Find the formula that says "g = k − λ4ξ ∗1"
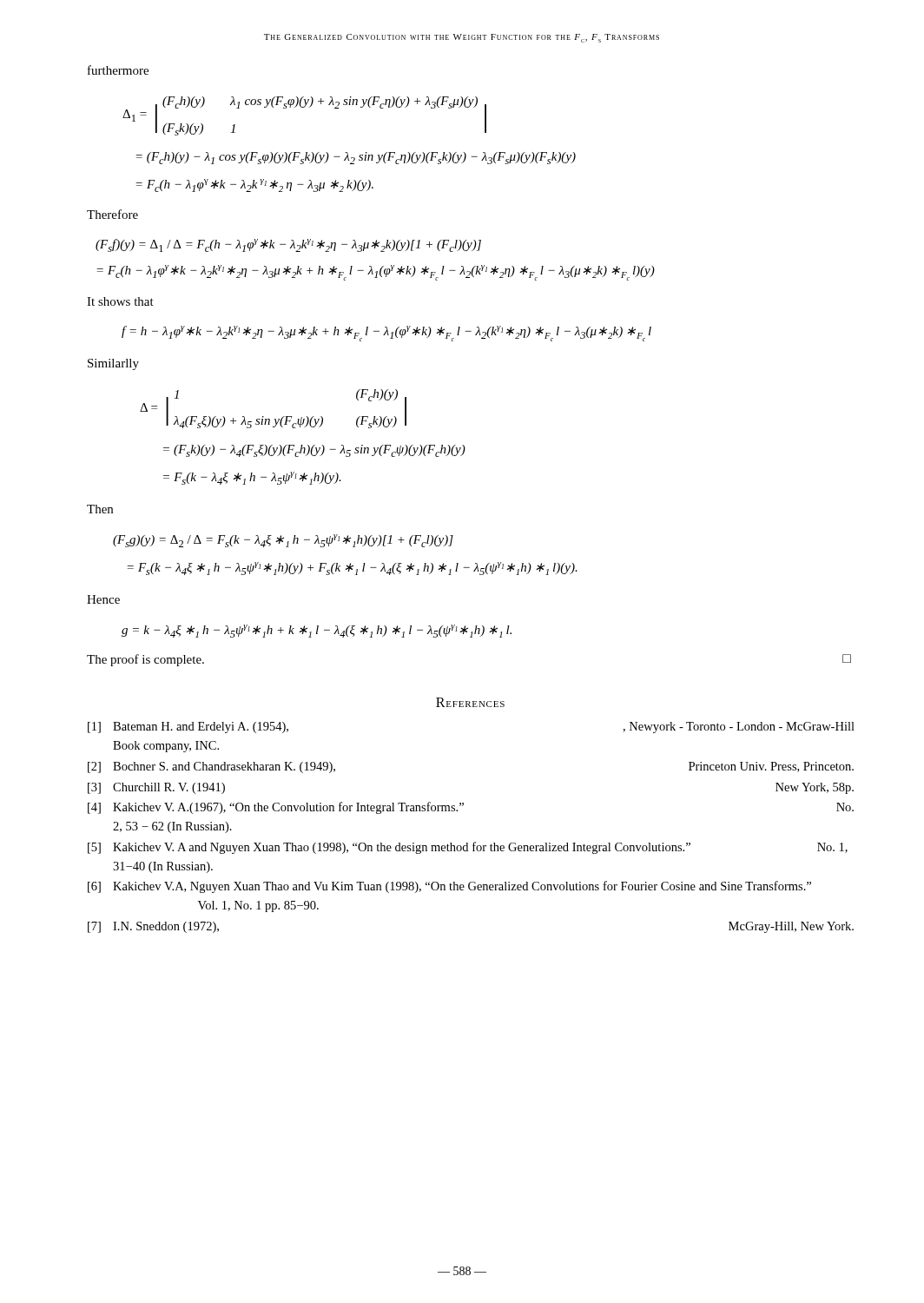 (317, 630)
